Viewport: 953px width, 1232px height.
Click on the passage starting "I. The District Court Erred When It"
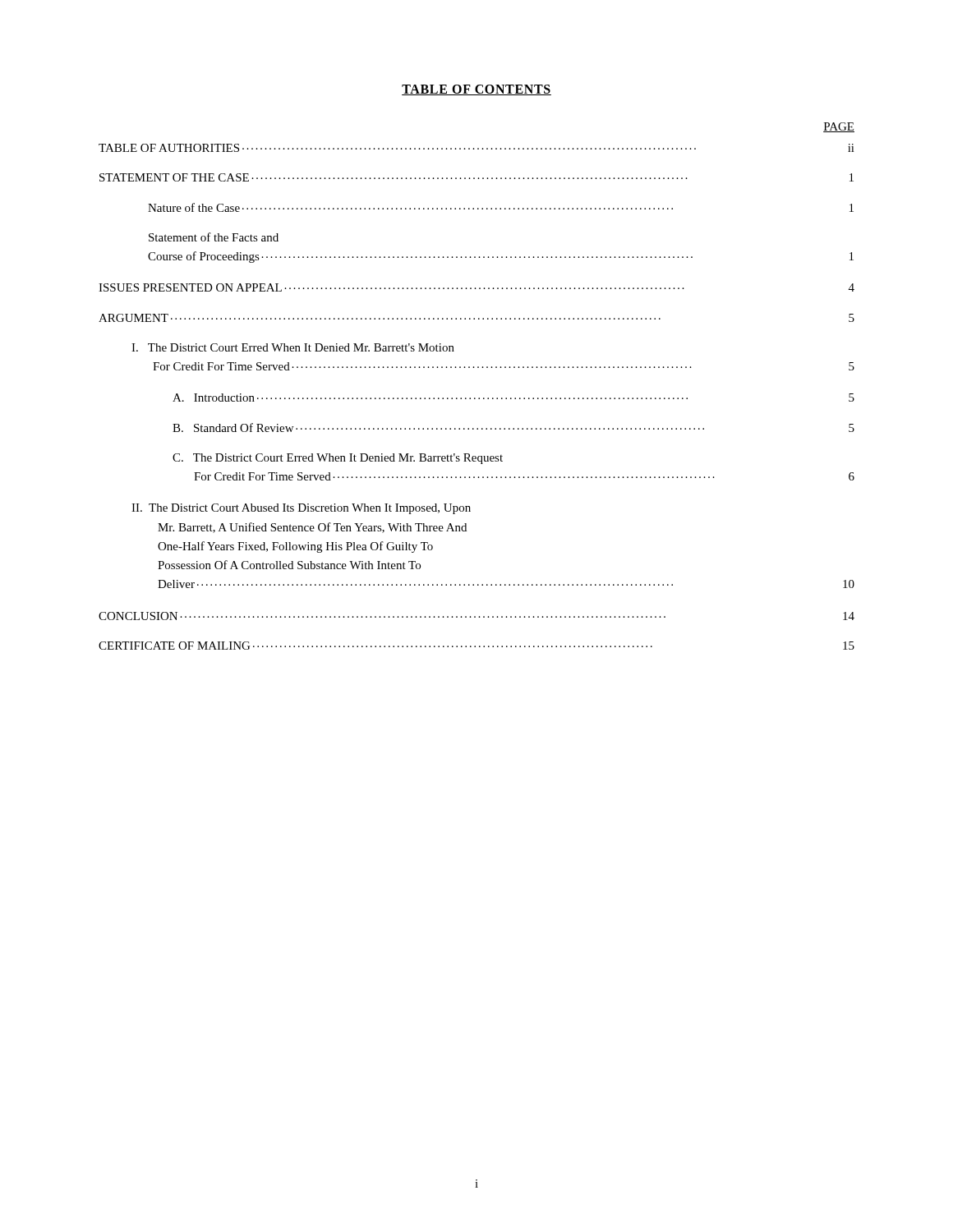point(493,358)
